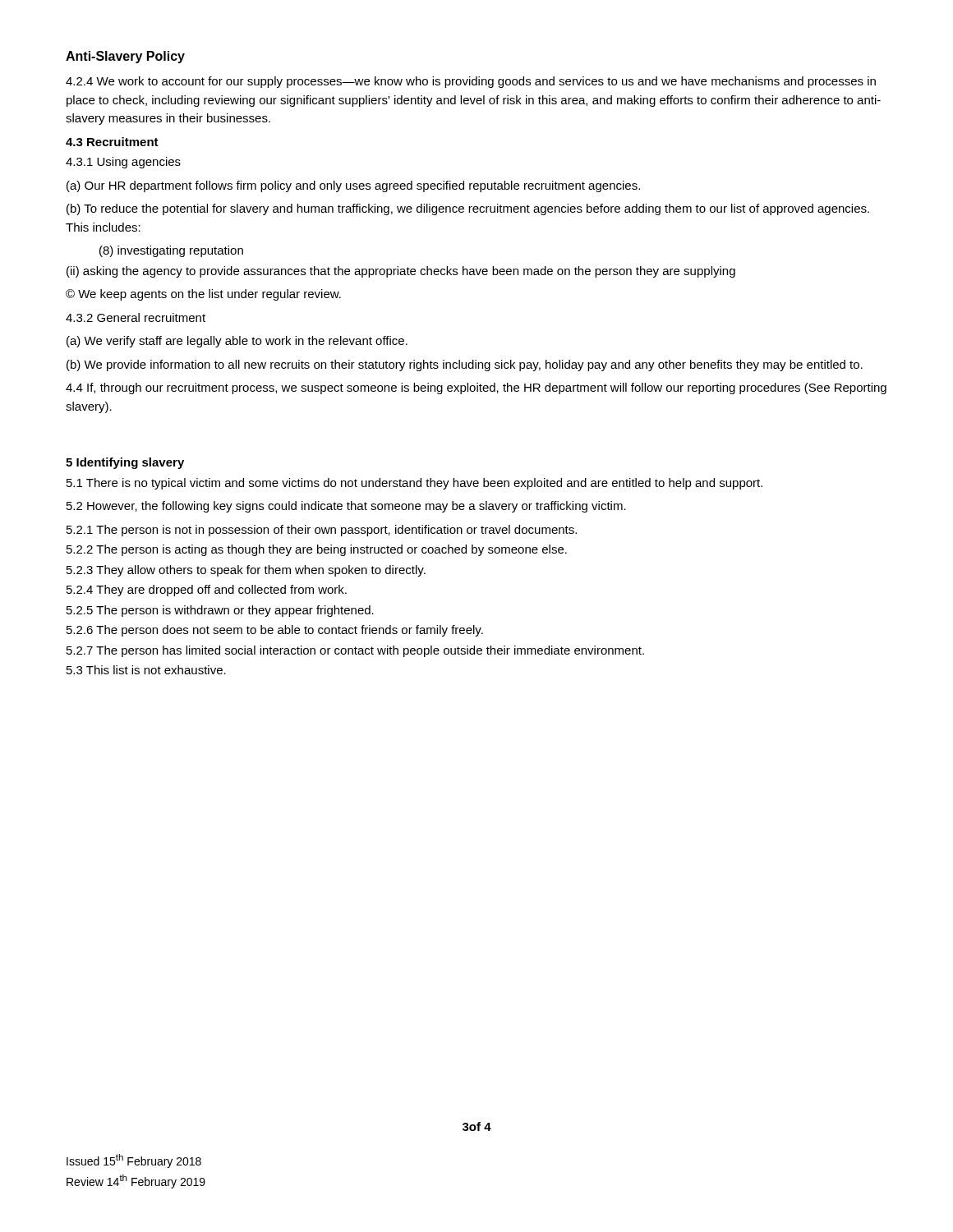Navigate to the passage starting "© We keep agents on the"

click(204, 294)
